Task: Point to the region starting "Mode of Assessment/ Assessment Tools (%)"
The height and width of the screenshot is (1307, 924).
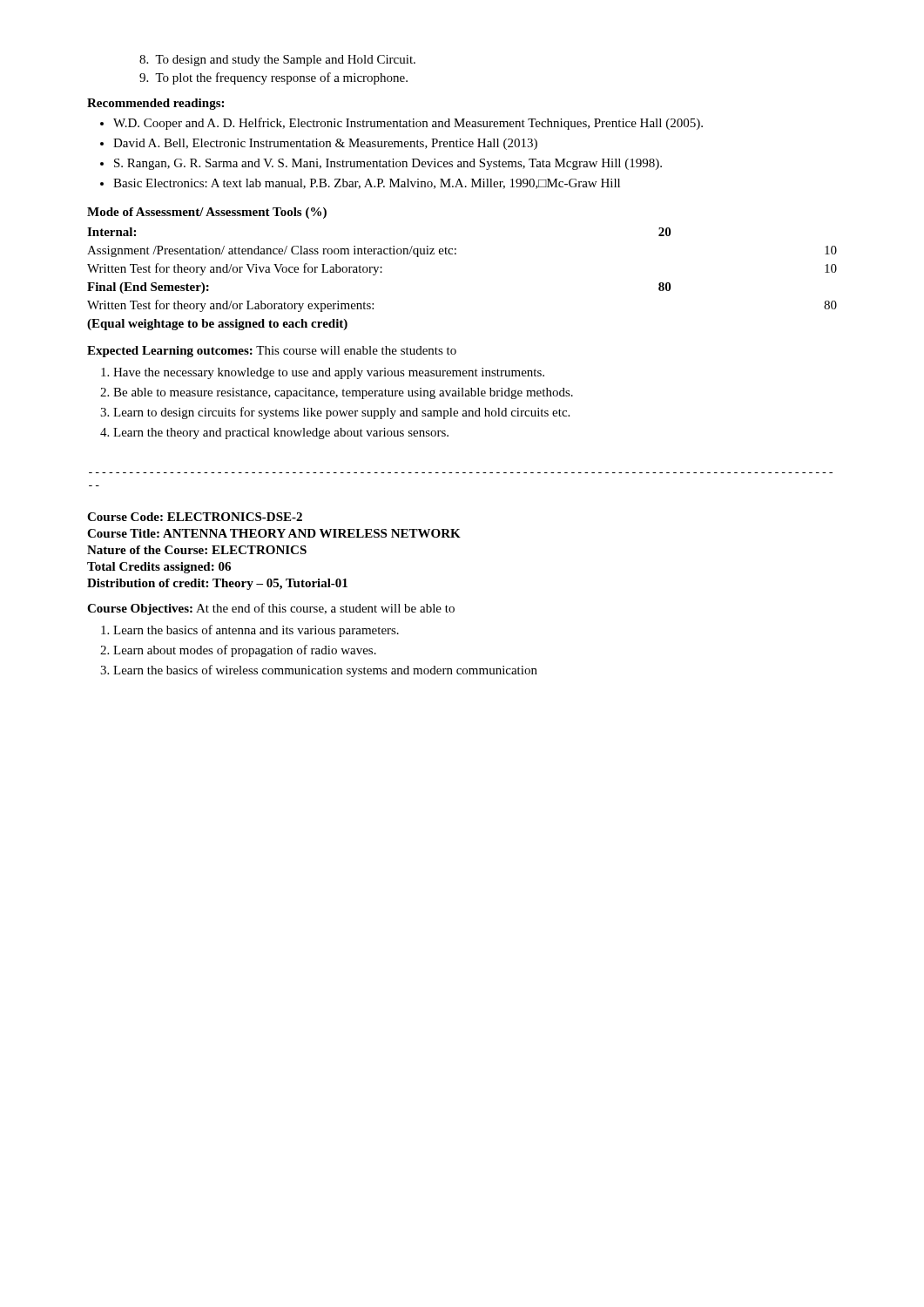Action: 207,212
